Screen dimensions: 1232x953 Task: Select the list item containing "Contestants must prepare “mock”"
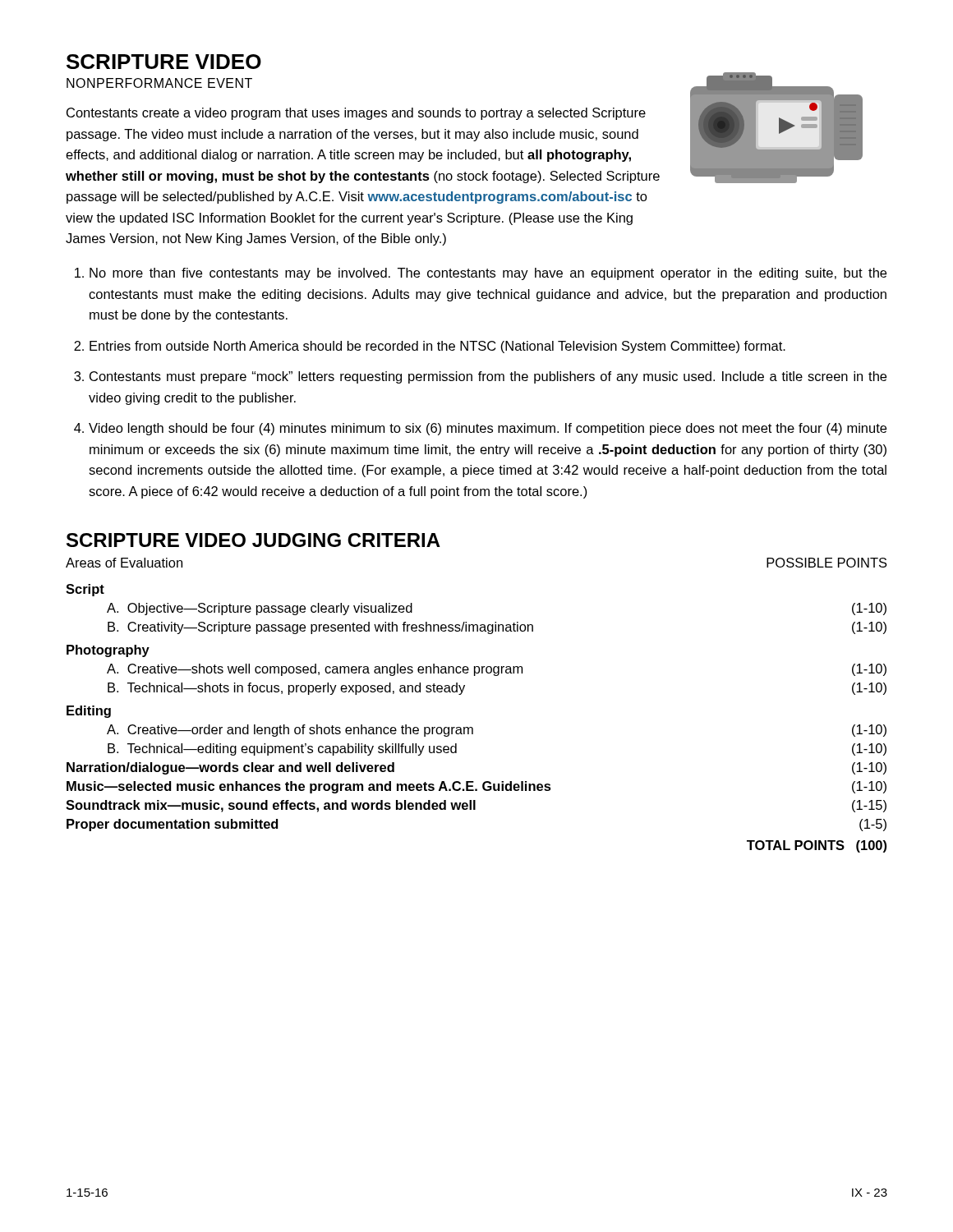[x=476, y=387]
